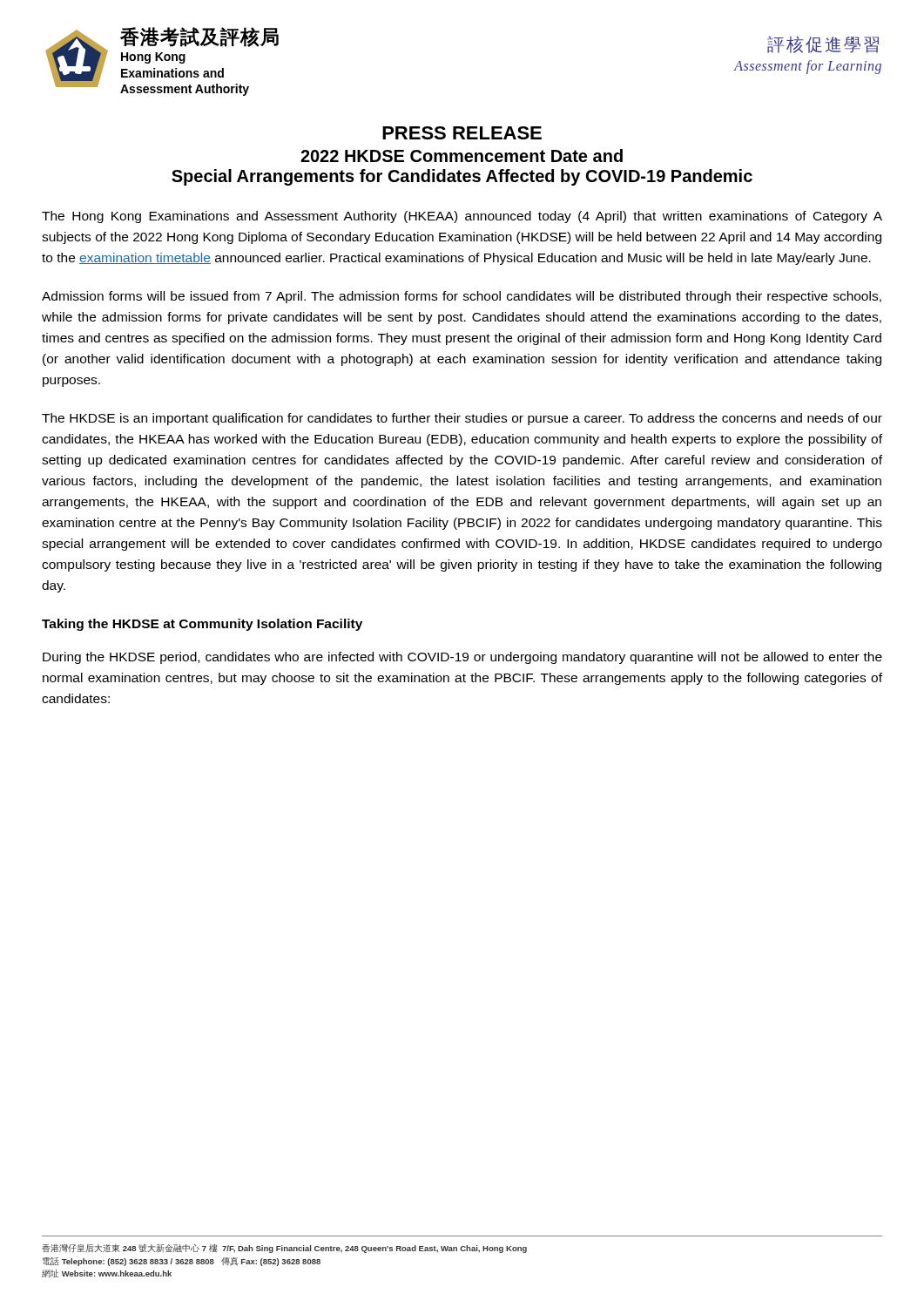The image size is (924, 1307).
Task: Find the title
Action: (462, 154)
